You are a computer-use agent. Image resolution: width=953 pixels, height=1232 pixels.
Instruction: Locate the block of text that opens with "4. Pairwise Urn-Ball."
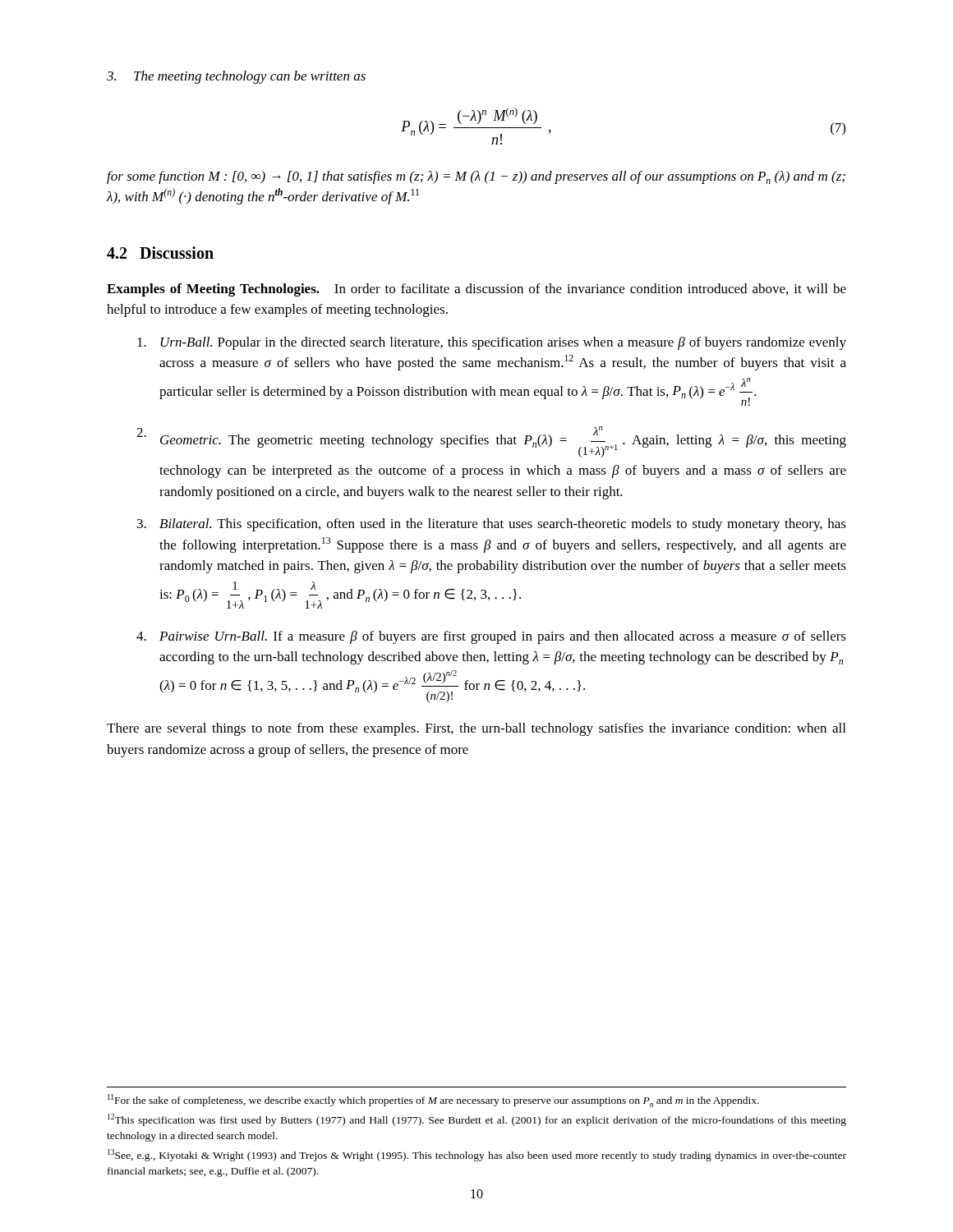491,665
